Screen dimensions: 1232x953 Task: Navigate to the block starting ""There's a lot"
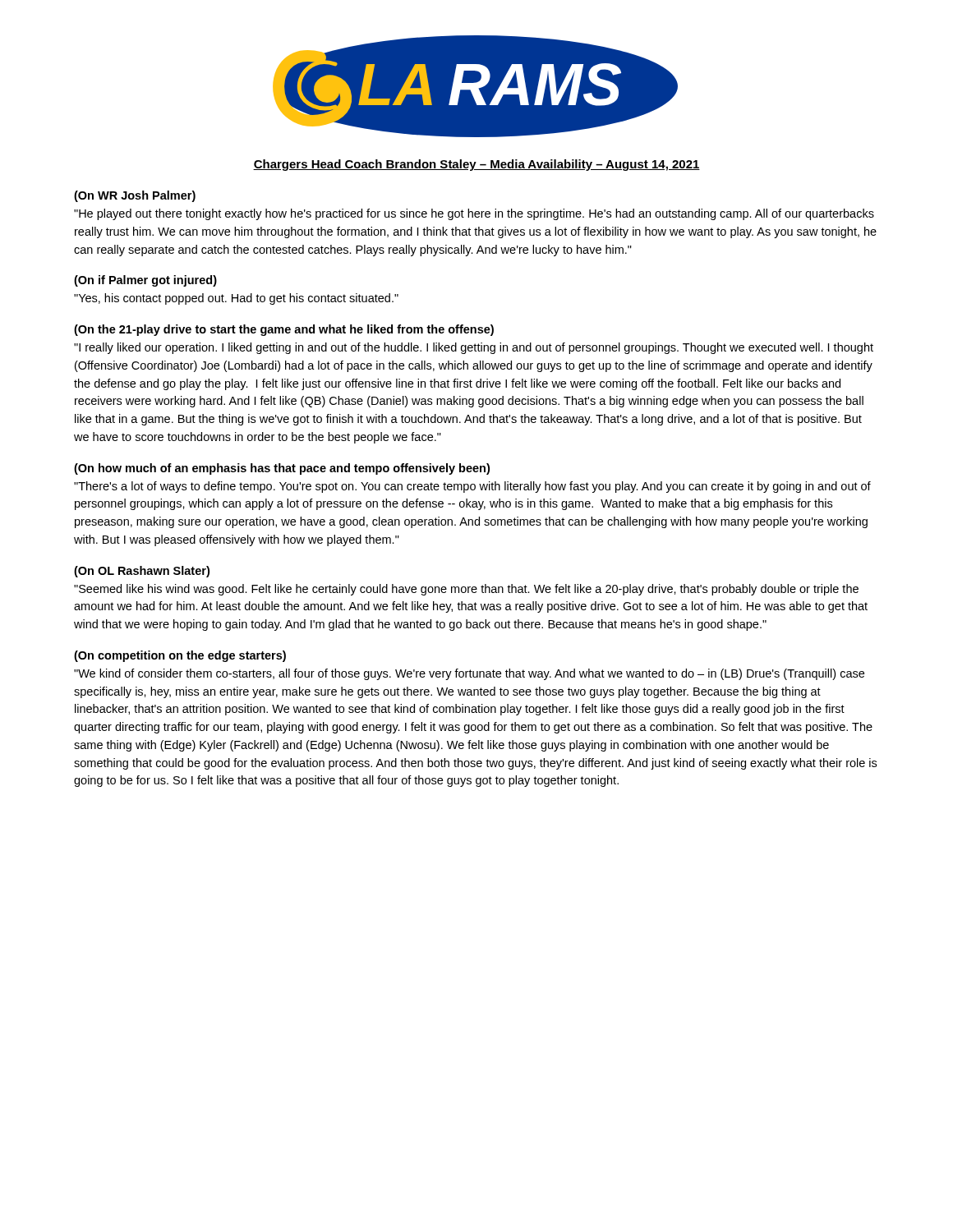point(472,513)
